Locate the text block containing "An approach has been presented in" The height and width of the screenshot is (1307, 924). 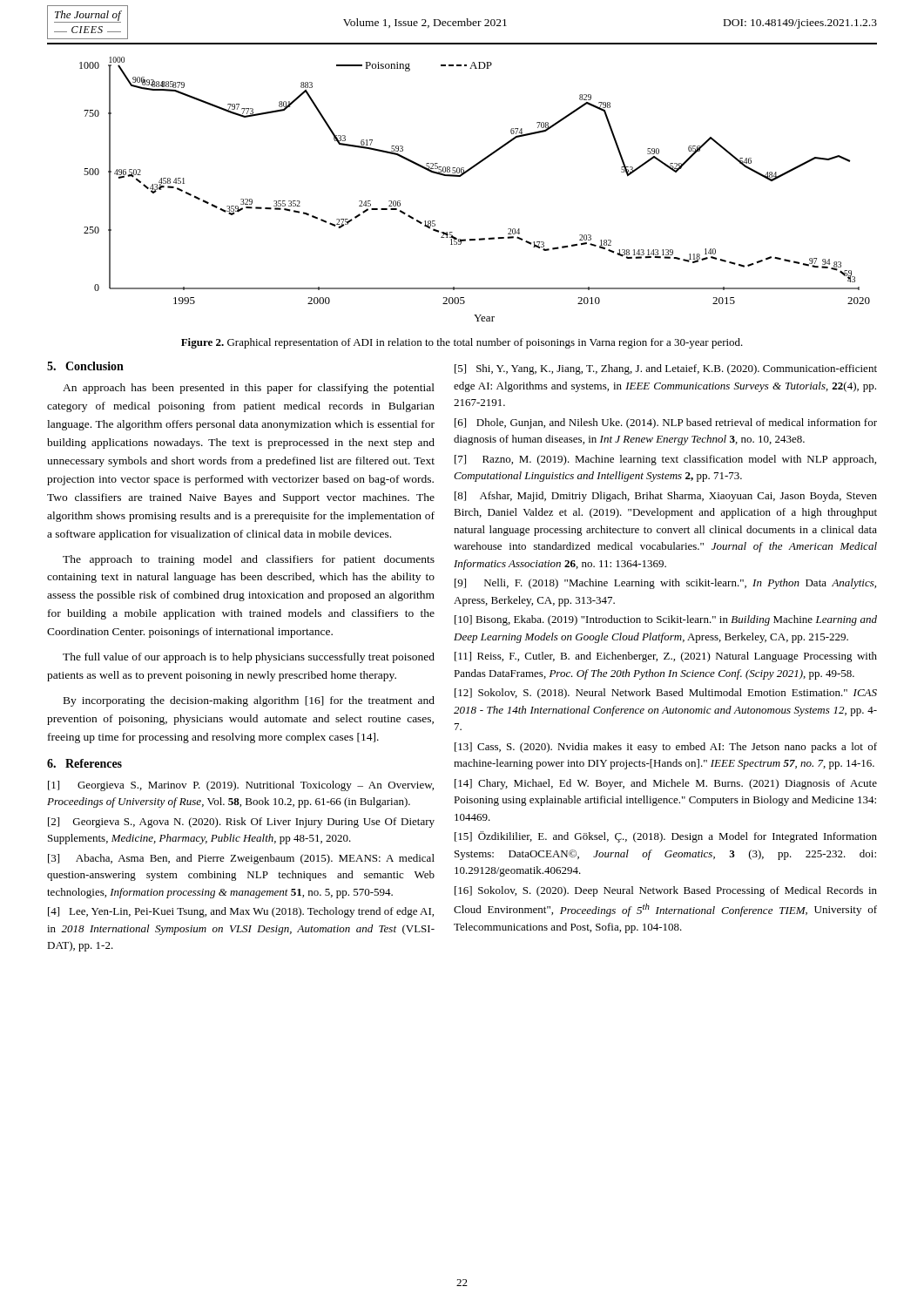tap(241, 460)
